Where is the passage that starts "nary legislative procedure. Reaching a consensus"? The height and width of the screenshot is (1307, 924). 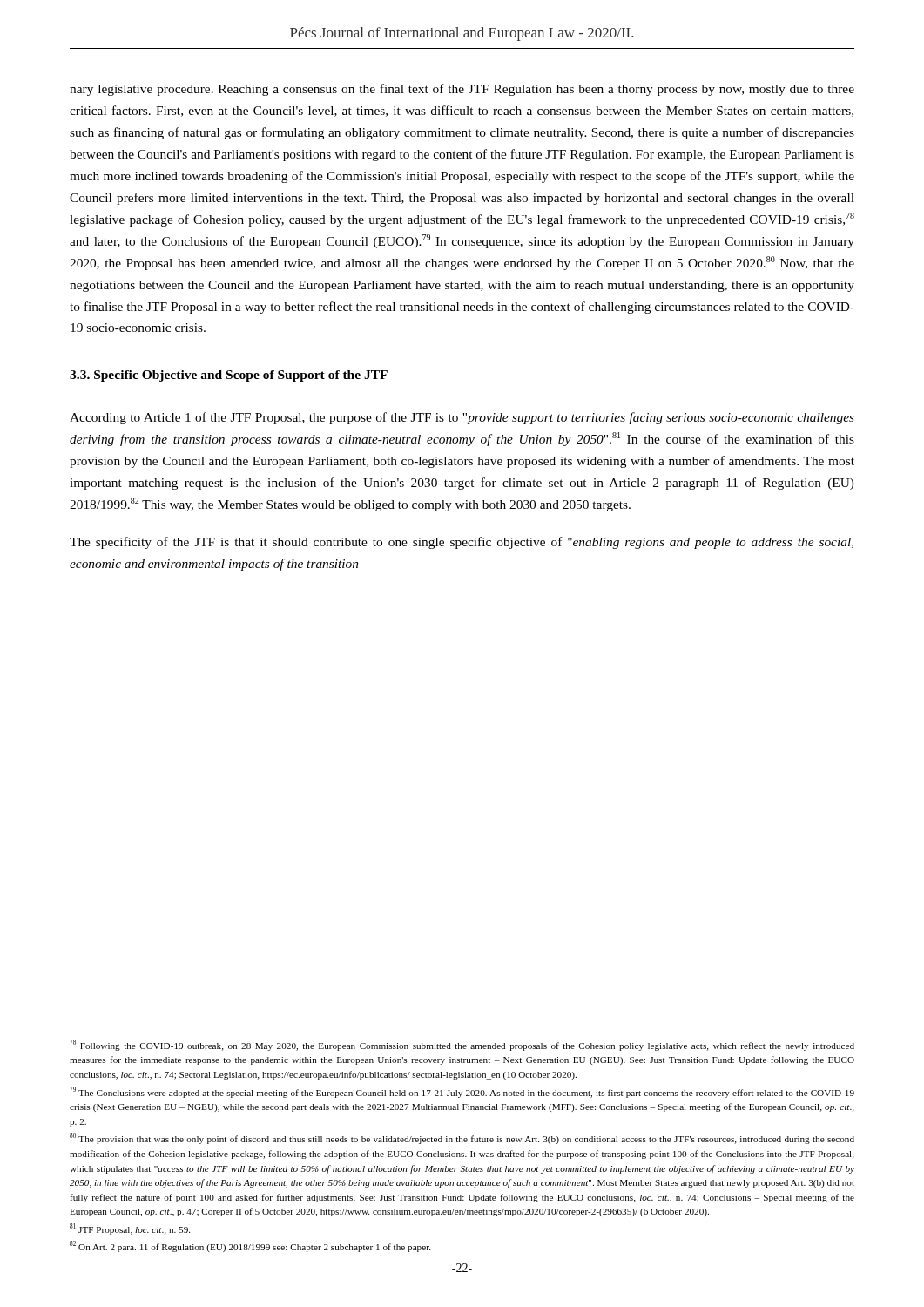[462, 208]
